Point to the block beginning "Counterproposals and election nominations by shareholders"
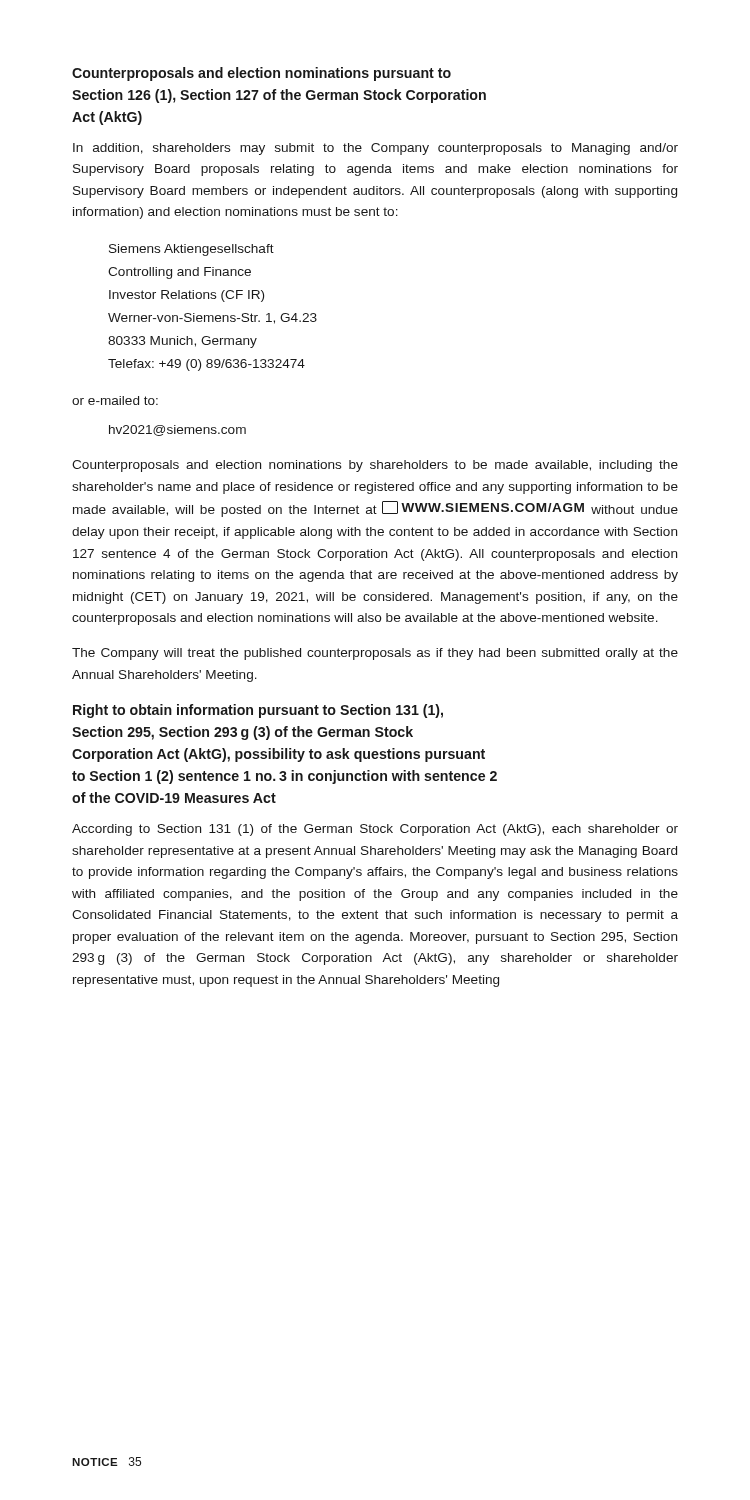The width and height of the screenshot is (750, 1500). [375, 541]
